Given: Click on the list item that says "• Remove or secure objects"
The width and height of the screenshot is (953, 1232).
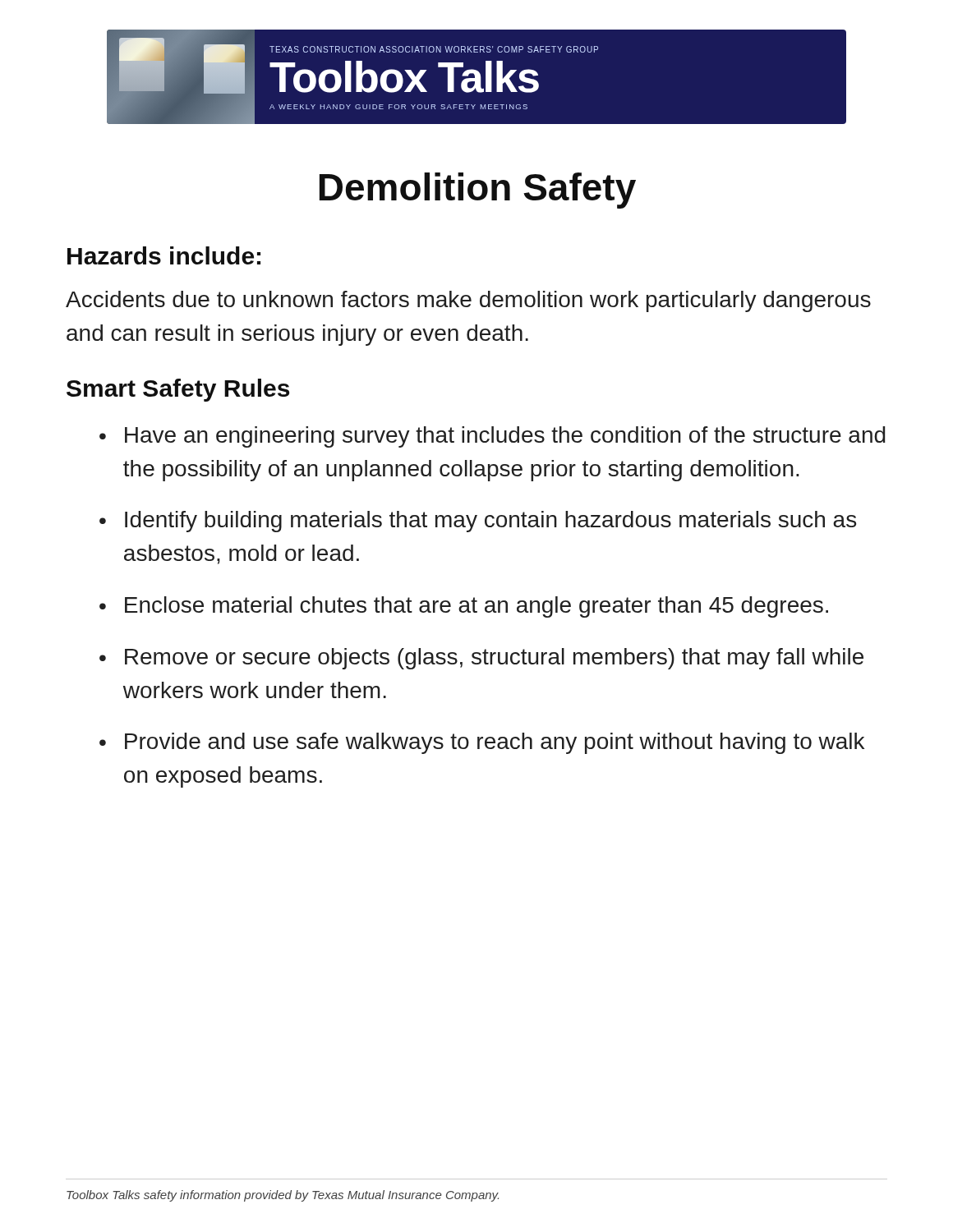Looking at the screenshot, I should [493, 674].
